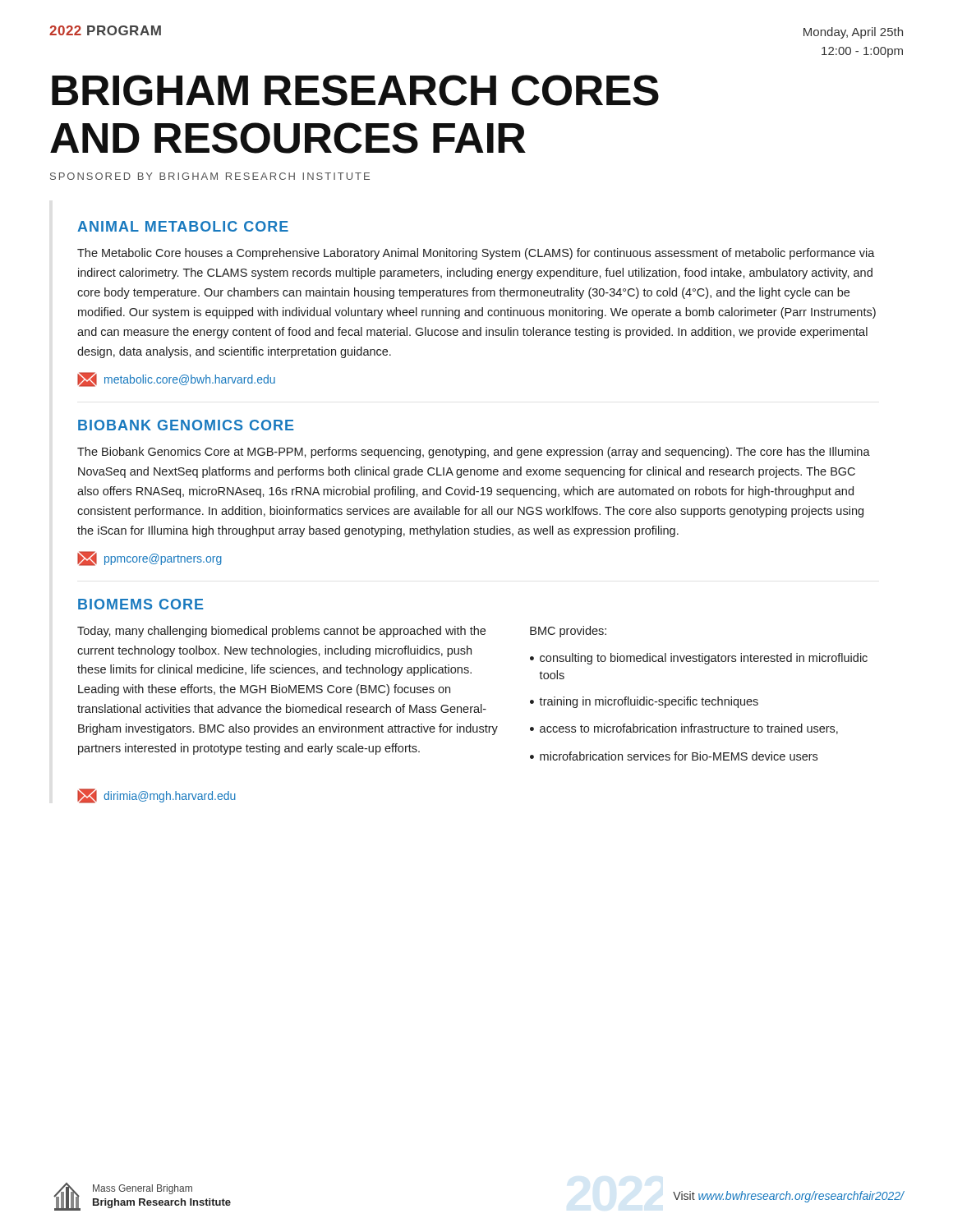953x1232 pixels.
Task: Point to the element starting "Monday, April 25th12:00 - 1:00pm"
Action: click(x=853, y=41)
